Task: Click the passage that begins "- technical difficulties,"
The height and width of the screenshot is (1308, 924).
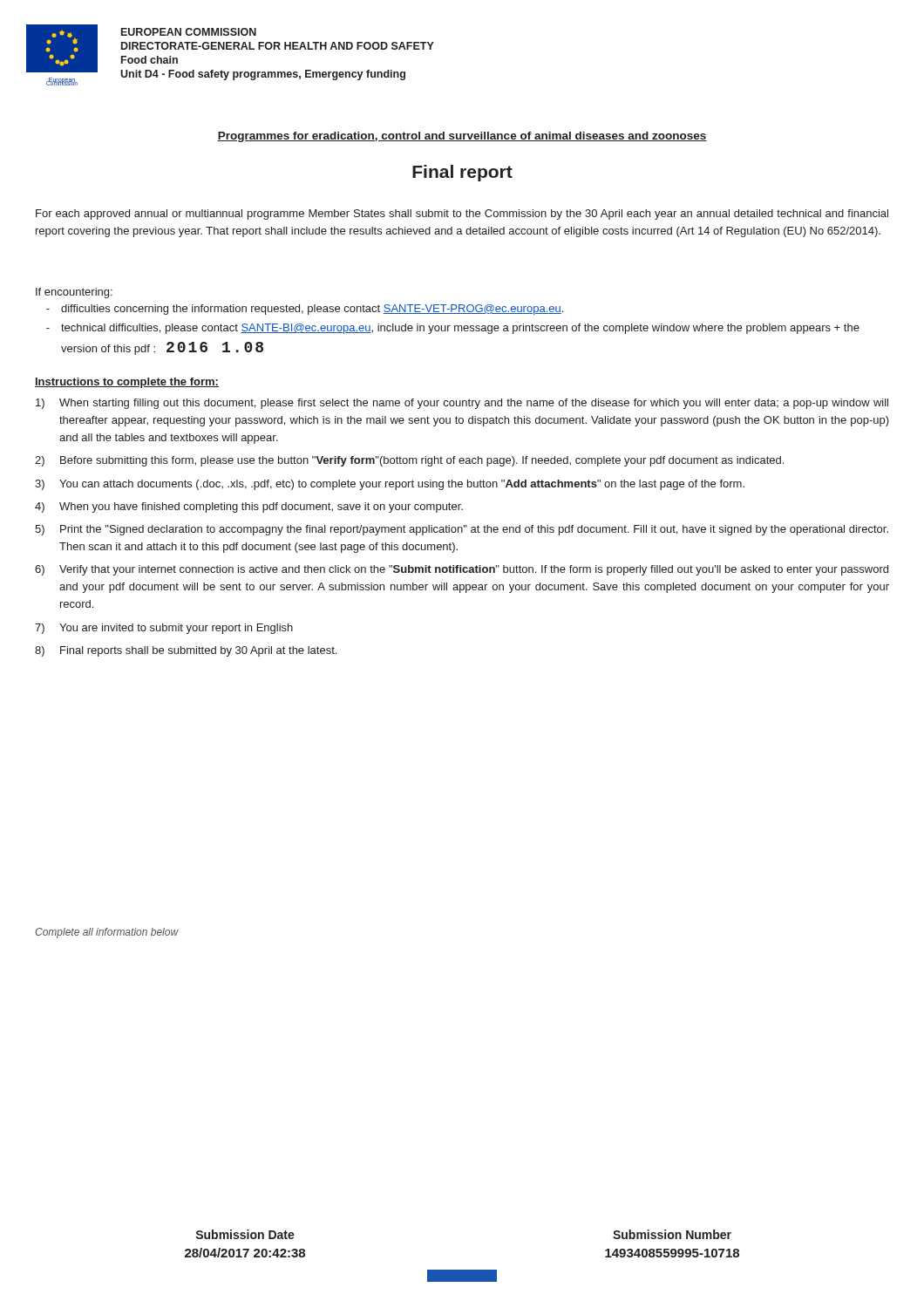Action: 462,340
